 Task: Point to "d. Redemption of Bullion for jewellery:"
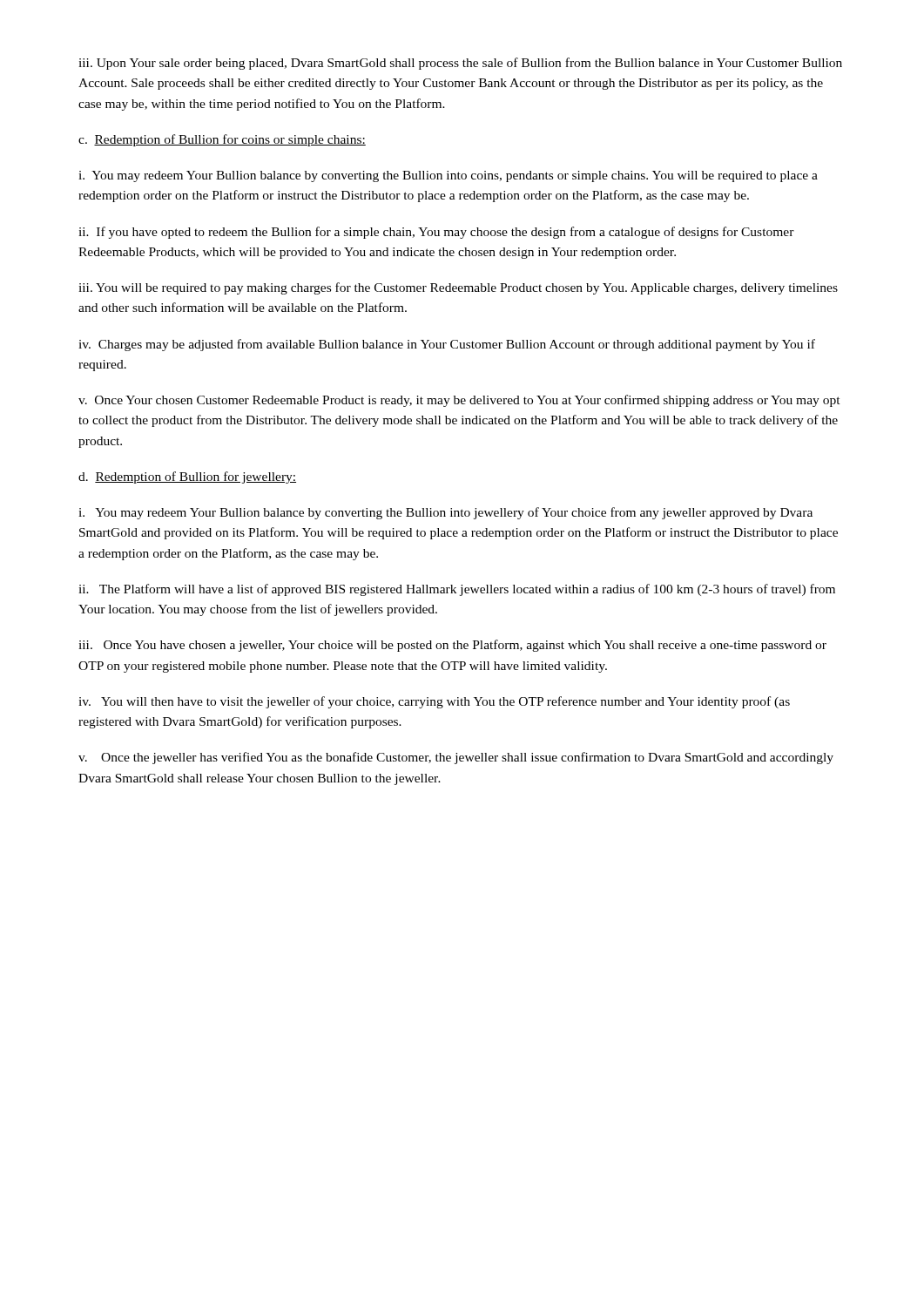(187, 476)
